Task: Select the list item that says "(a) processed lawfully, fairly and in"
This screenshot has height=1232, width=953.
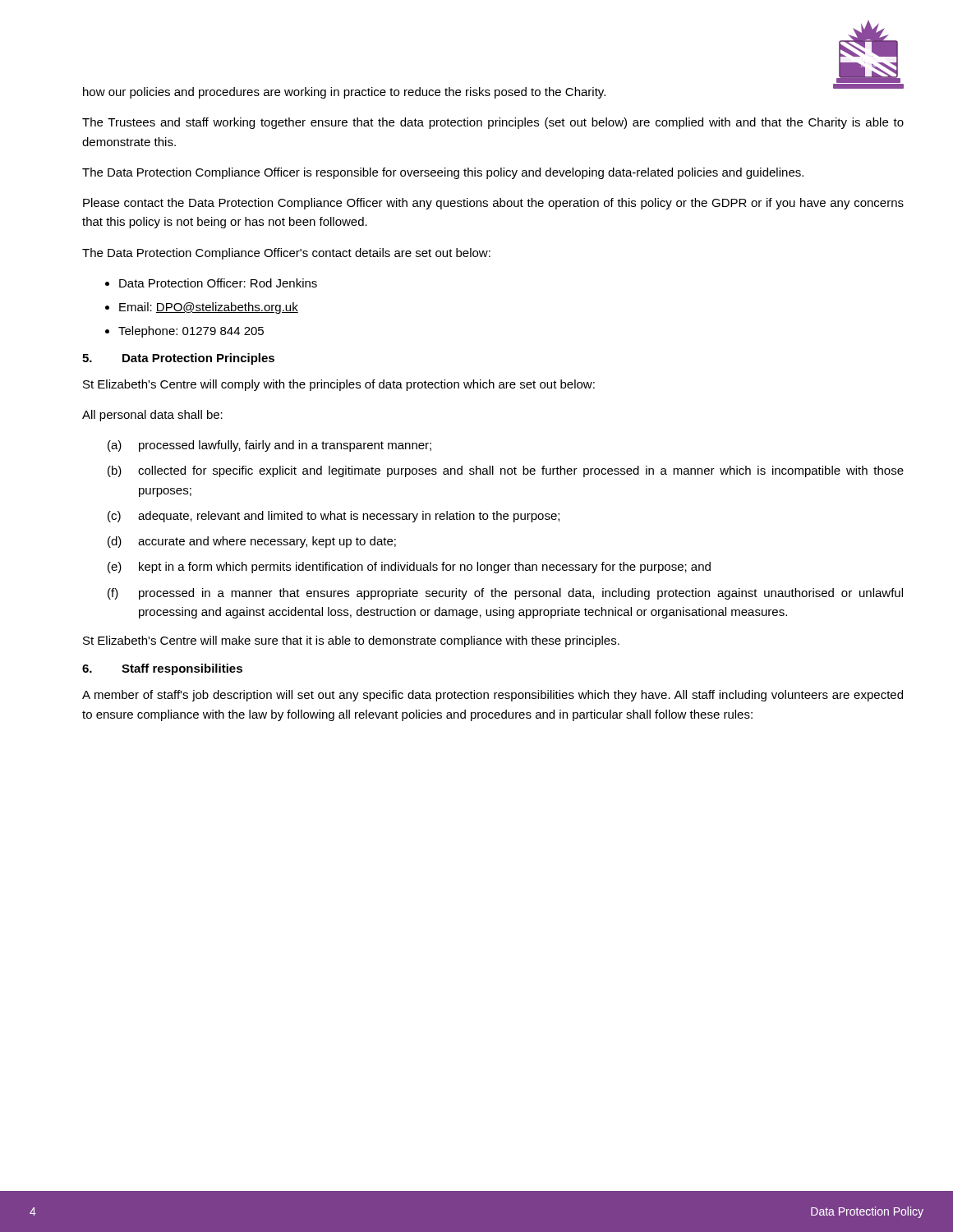Action: 269,446
